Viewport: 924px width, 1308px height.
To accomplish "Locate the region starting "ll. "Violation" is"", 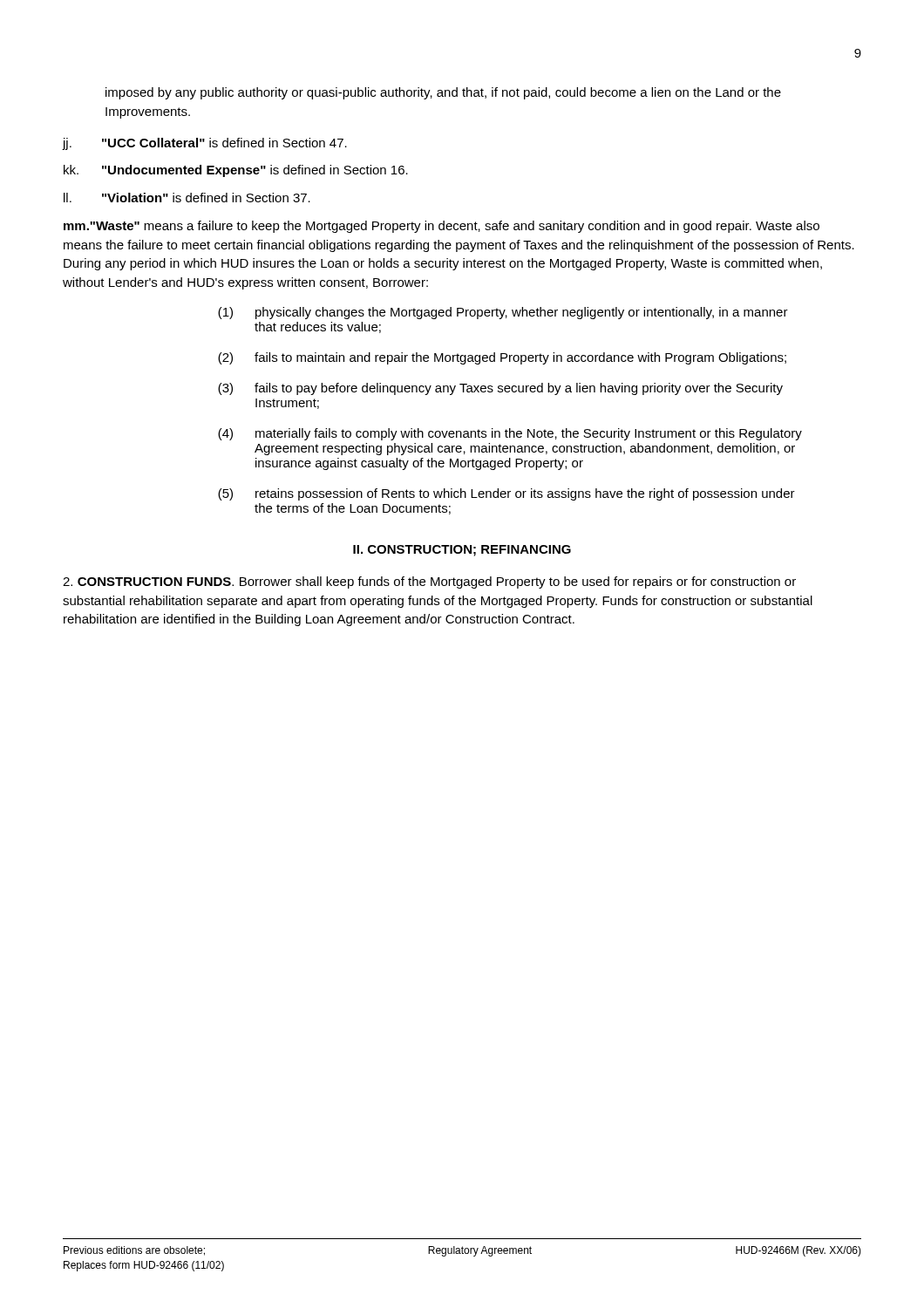I will [x=187, y=198].
